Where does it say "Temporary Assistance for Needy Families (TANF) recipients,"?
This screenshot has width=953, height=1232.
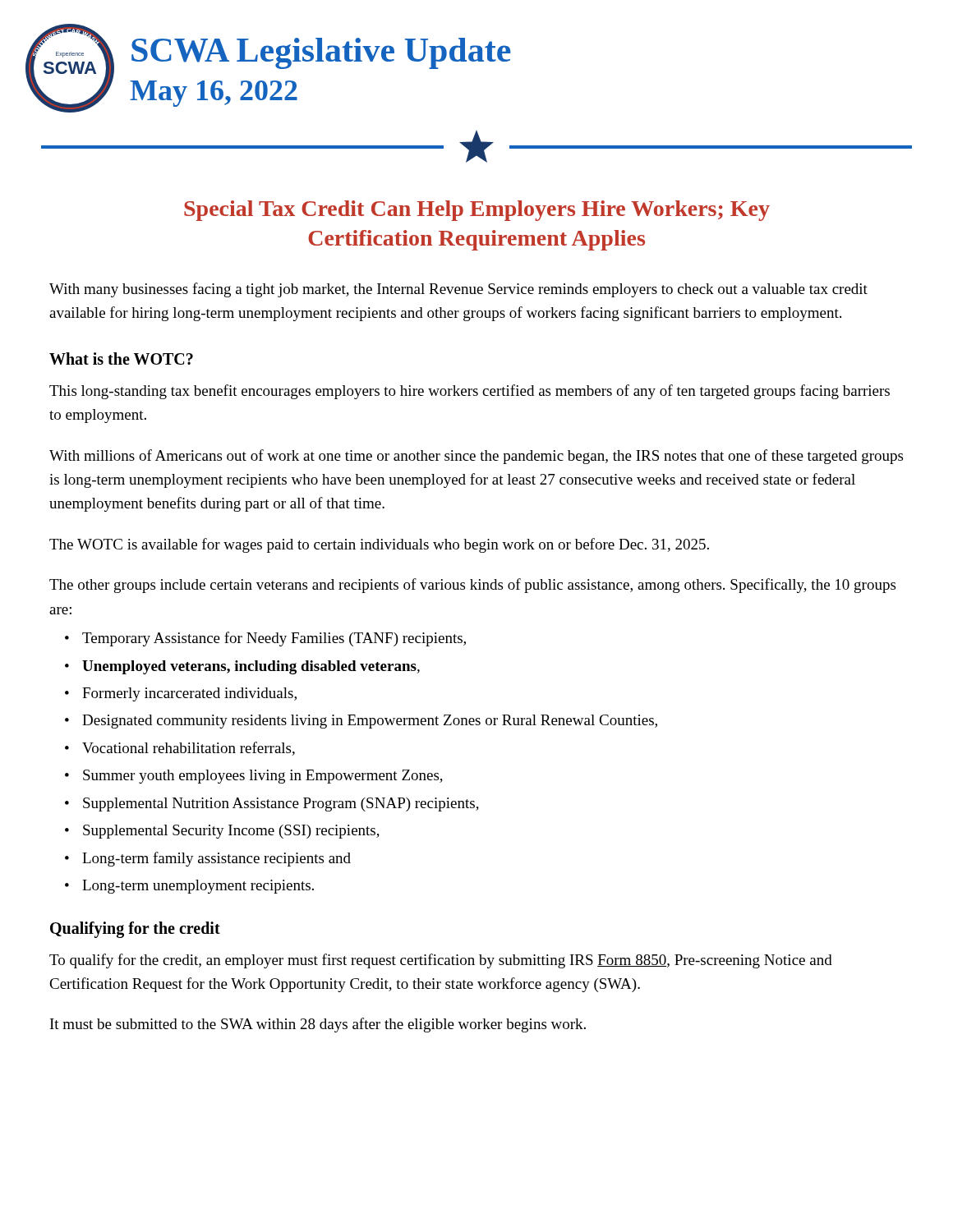[275, 638]
